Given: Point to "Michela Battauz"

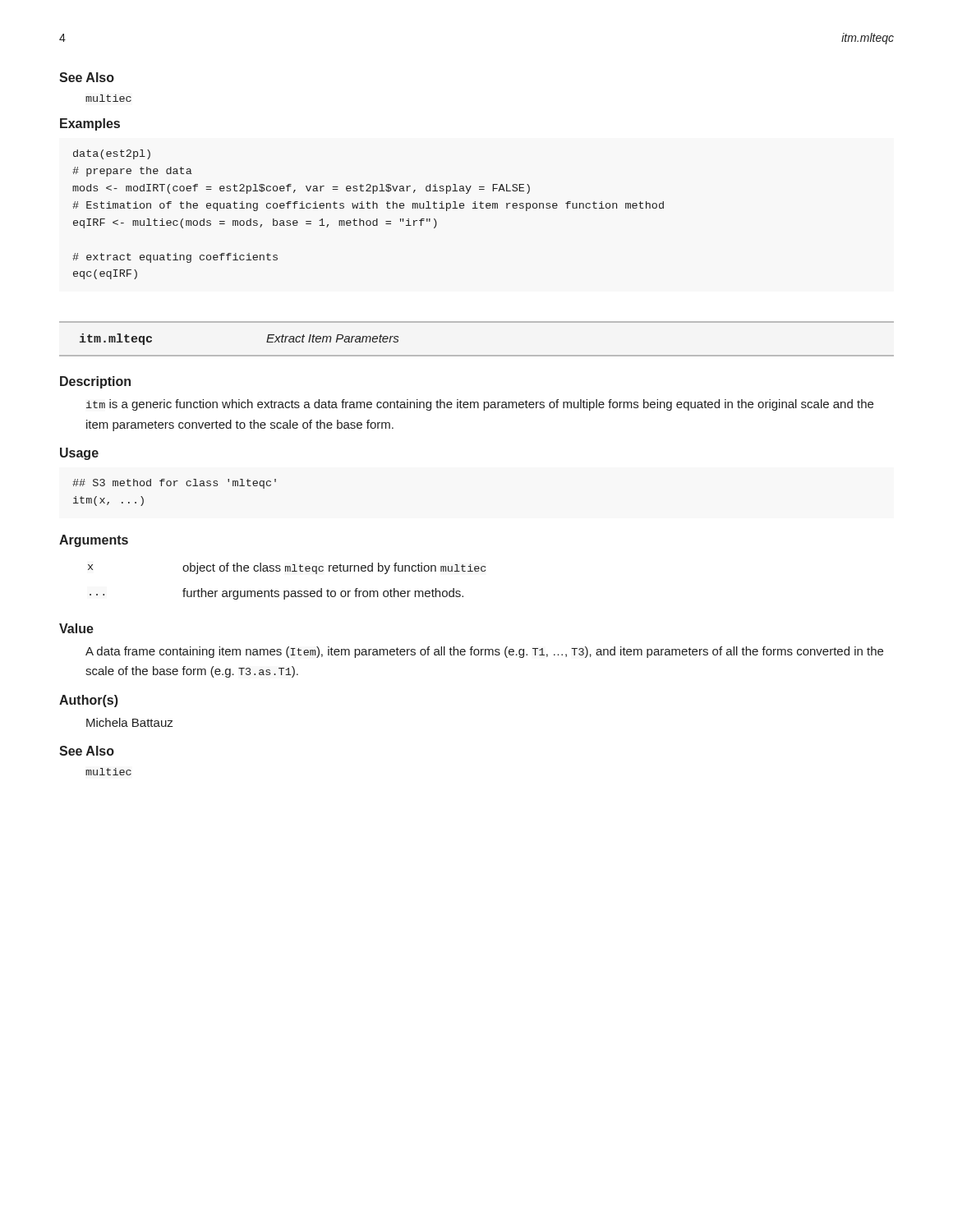Looking at the screenshot, I should [129, 722].
